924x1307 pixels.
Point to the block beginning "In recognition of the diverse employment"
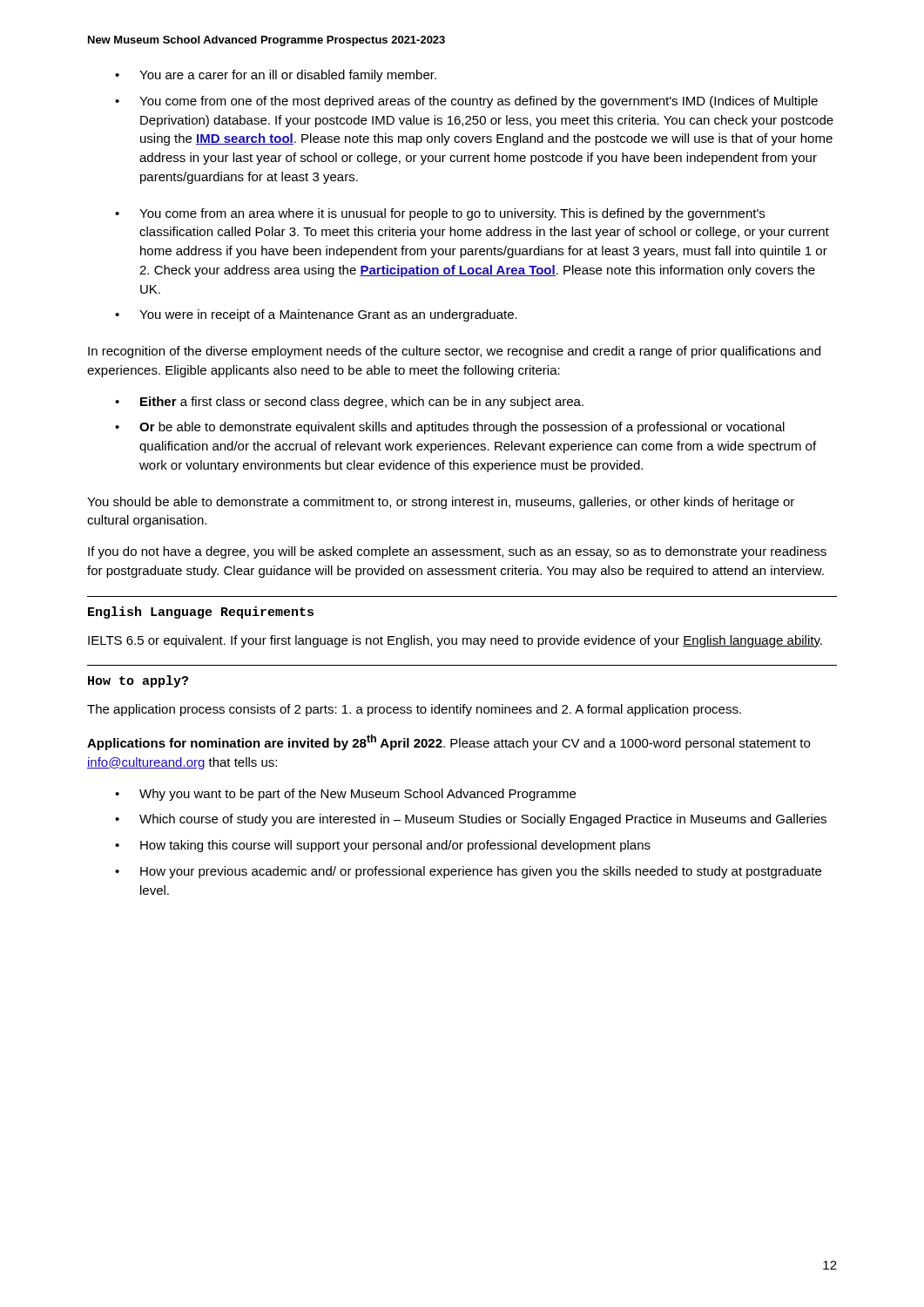click(454, 360)
